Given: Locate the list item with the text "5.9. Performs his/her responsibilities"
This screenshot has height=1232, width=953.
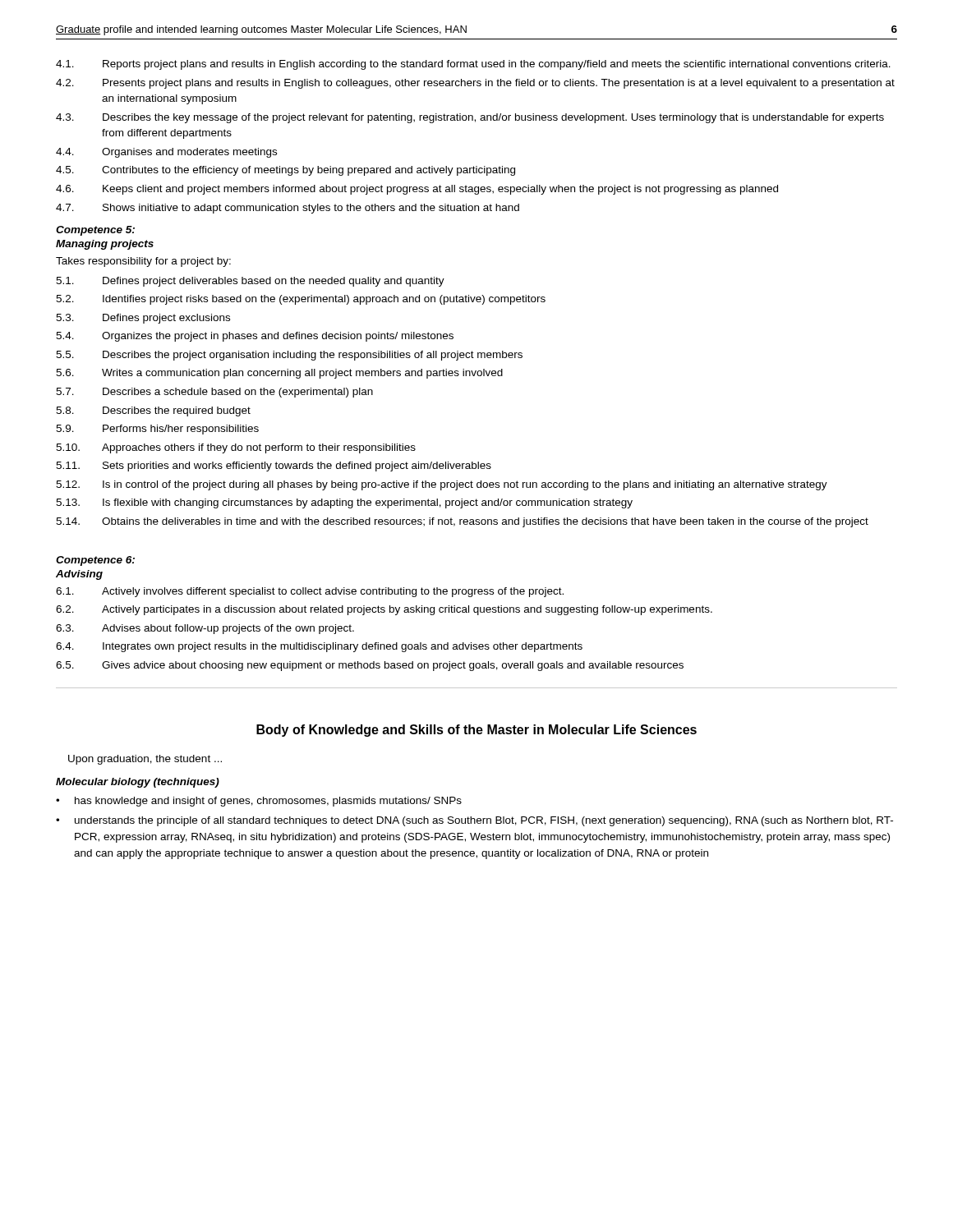Looking at the screenshot, I should tap(157, 430).
